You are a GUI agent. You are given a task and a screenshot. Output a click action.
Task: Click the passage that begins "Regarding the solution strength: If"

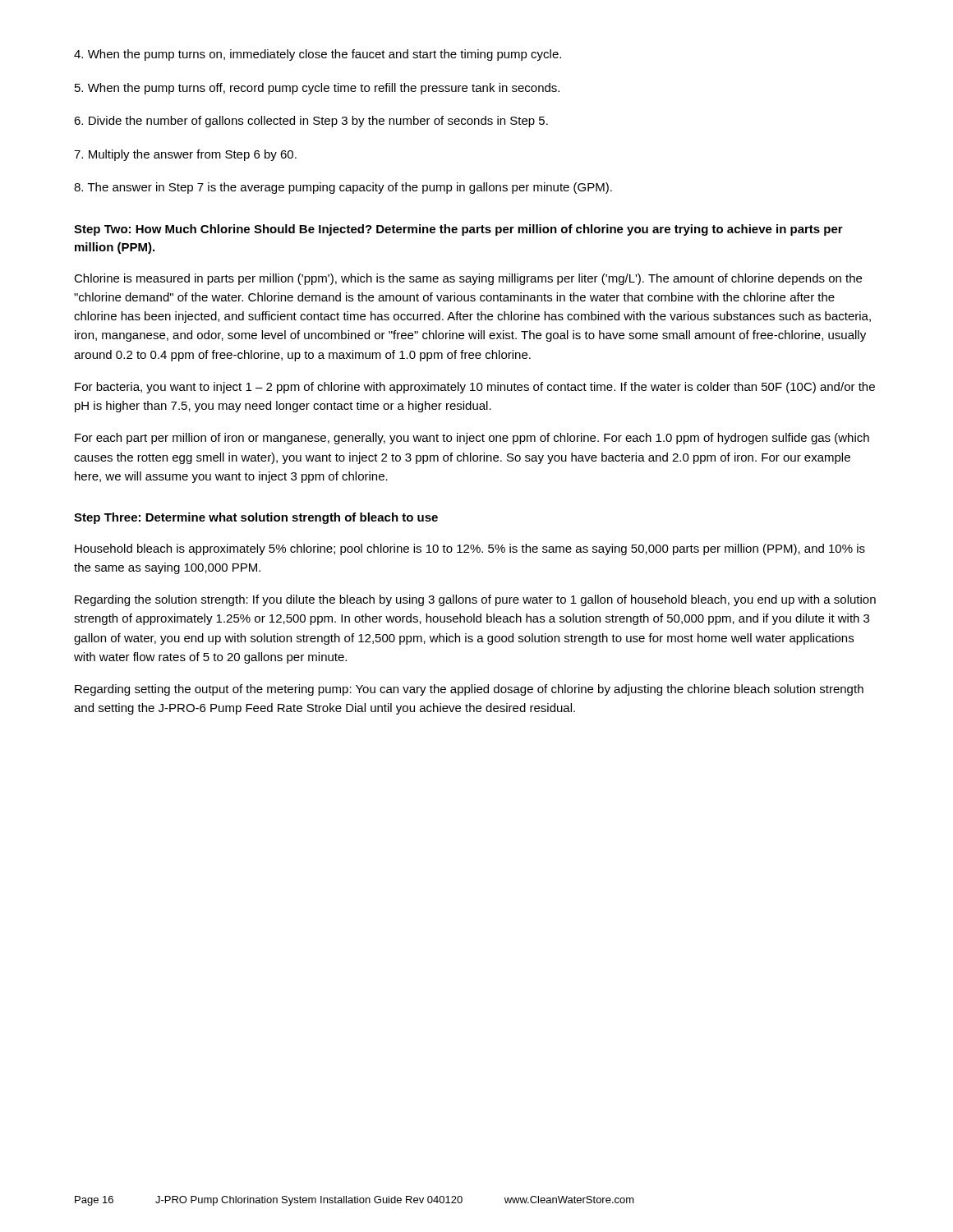click(x=475, y=628)
